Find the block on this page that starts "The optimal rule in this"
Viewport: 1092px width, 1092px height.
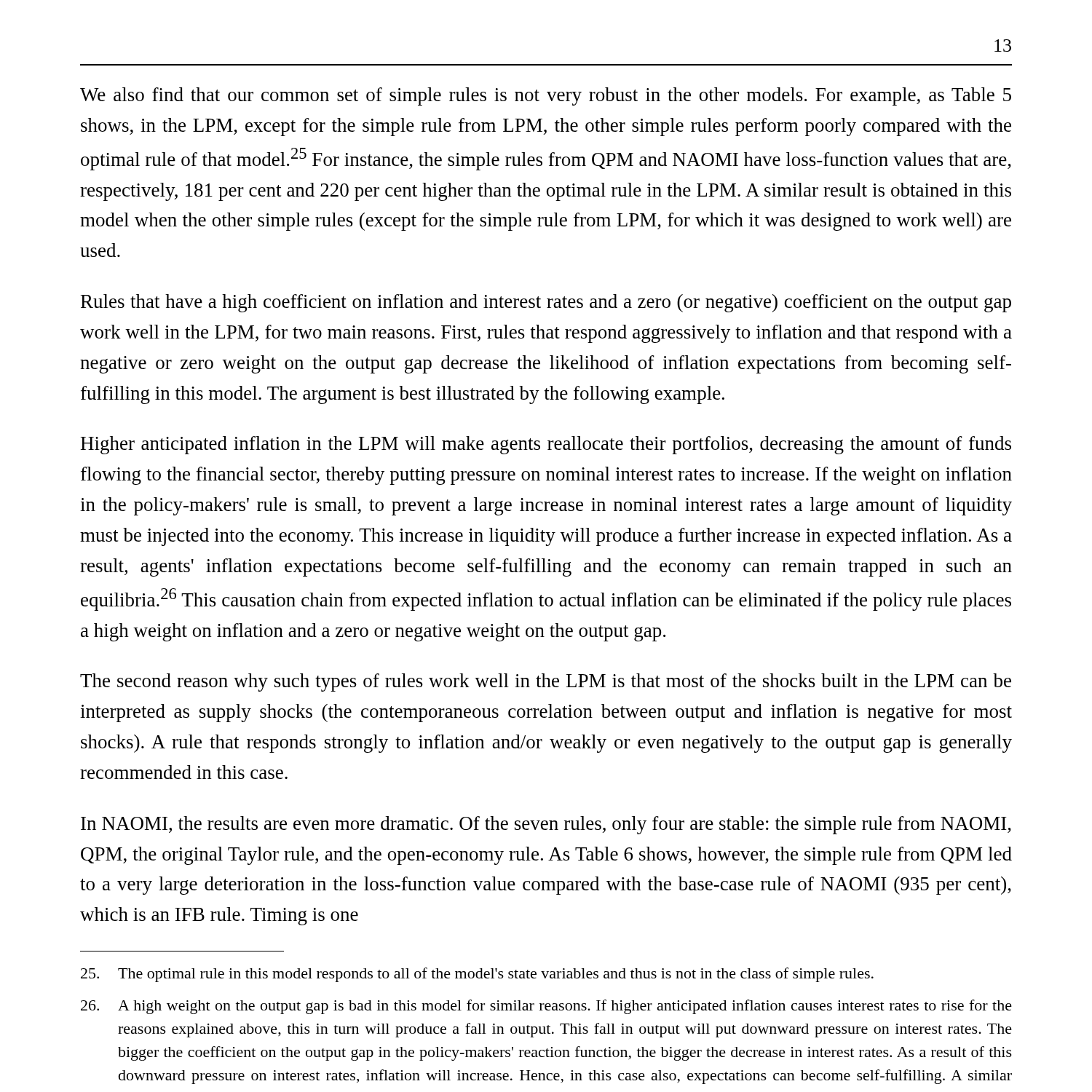(x=546, y=973)
